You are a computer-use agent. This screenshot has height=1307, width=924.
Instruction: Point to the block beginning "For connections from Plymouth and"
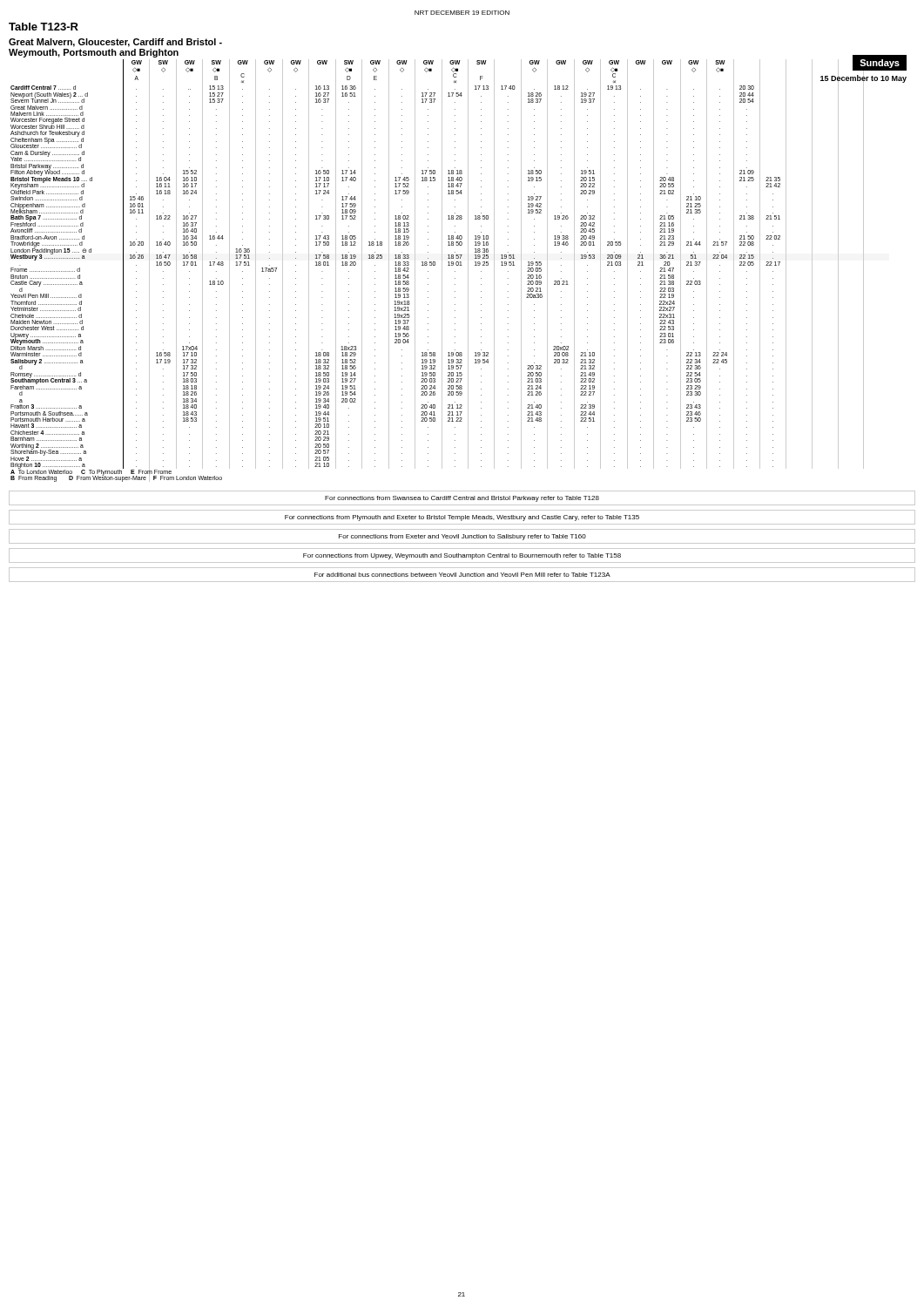462,517
